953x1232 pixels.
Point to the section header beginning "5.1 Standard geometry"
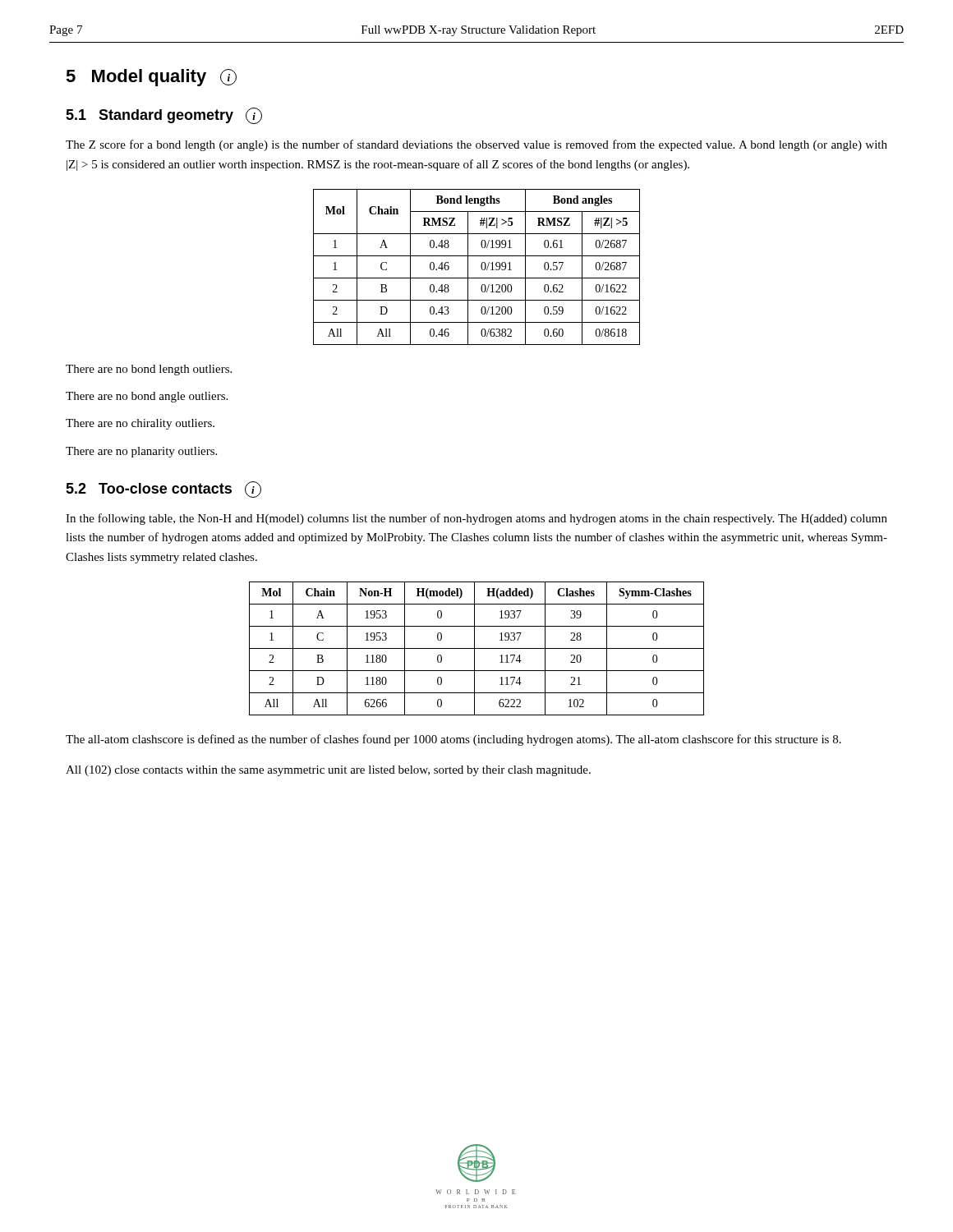164,116
